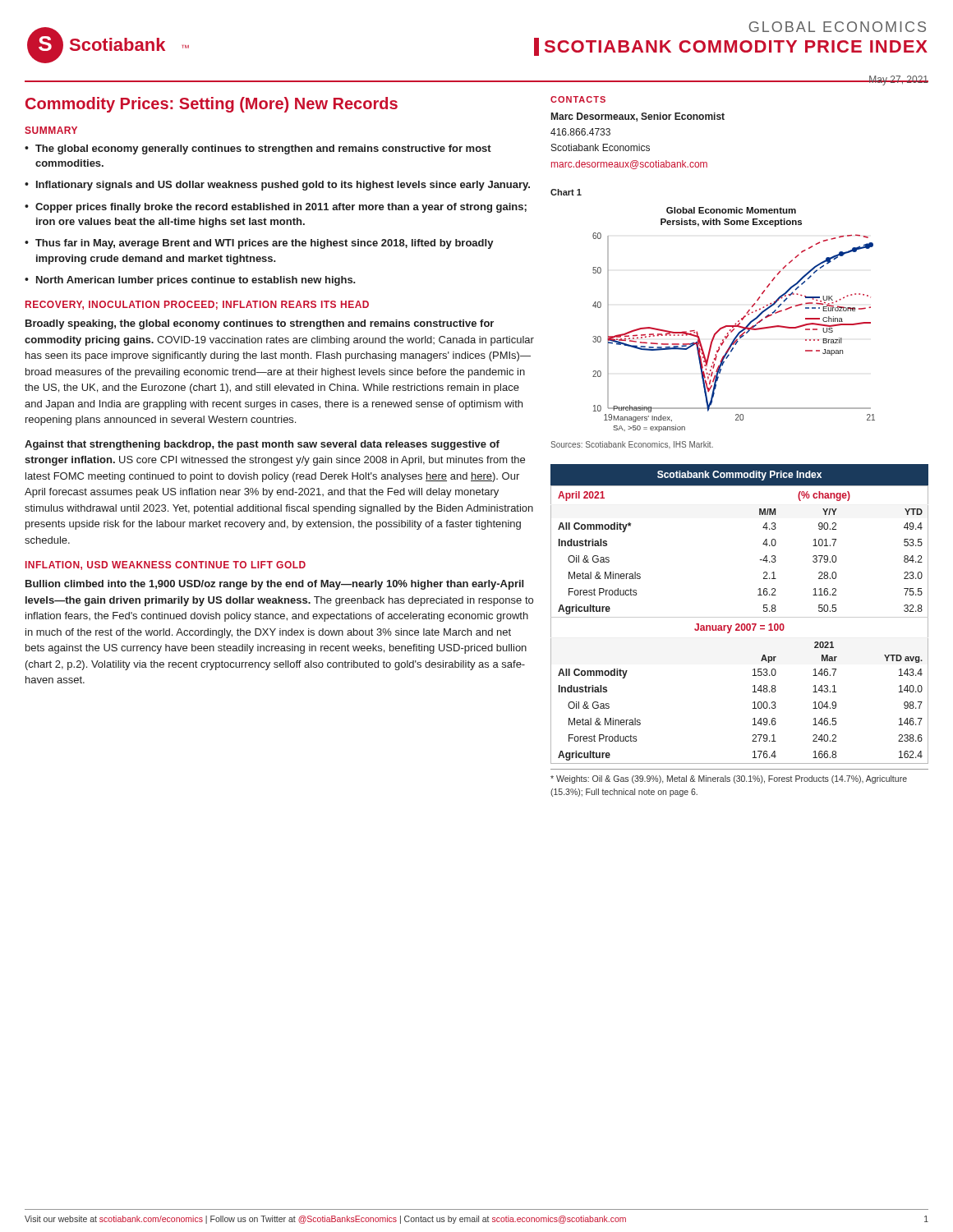Point to the block beginning "Thus far in May, average"
This screenshot has height=1232, width=953.
point(285,251)
